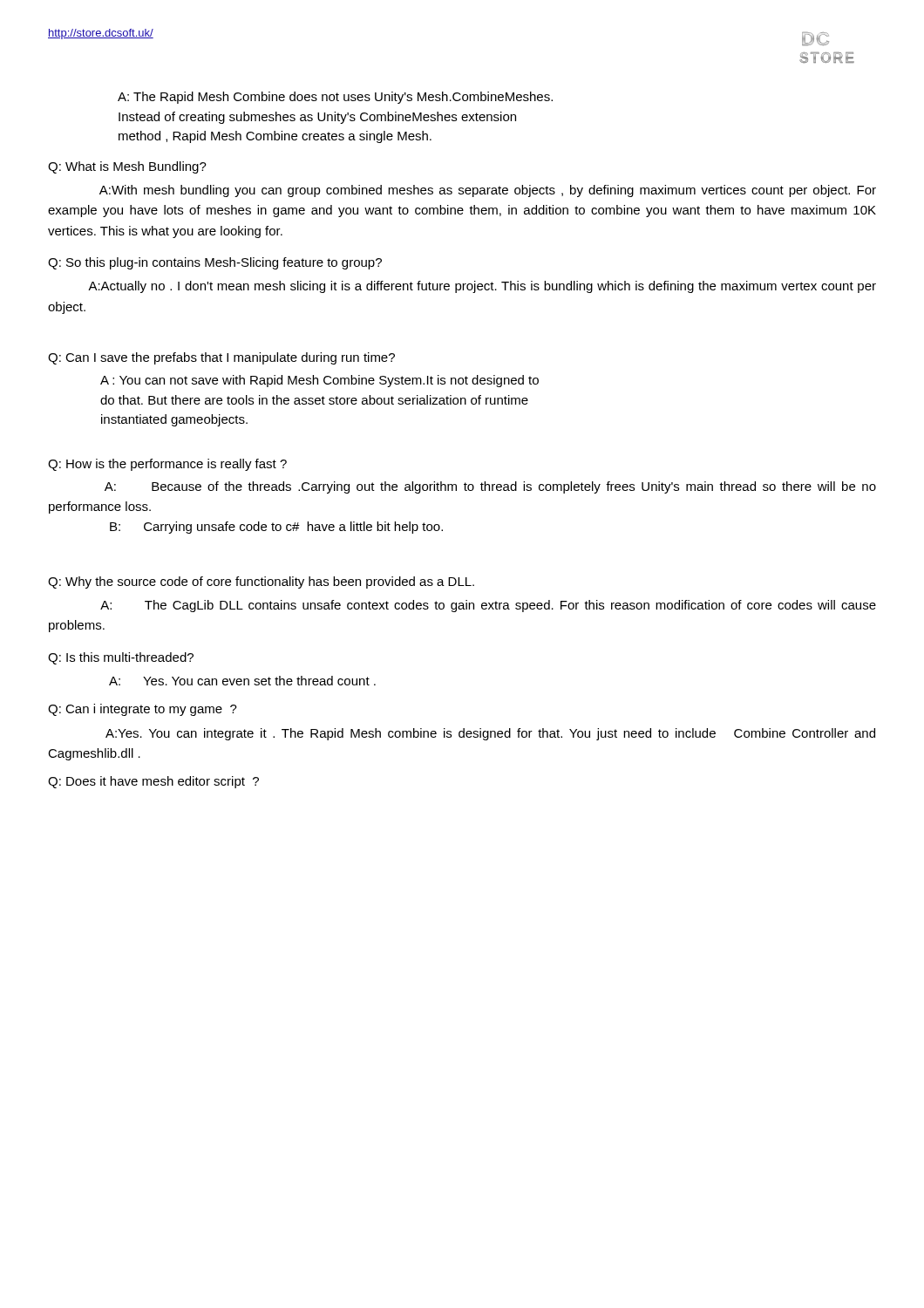Screen dimensions: 1308x924
Task: Navigate to the element starting "Q: Can I"
Action: [222, 357]
